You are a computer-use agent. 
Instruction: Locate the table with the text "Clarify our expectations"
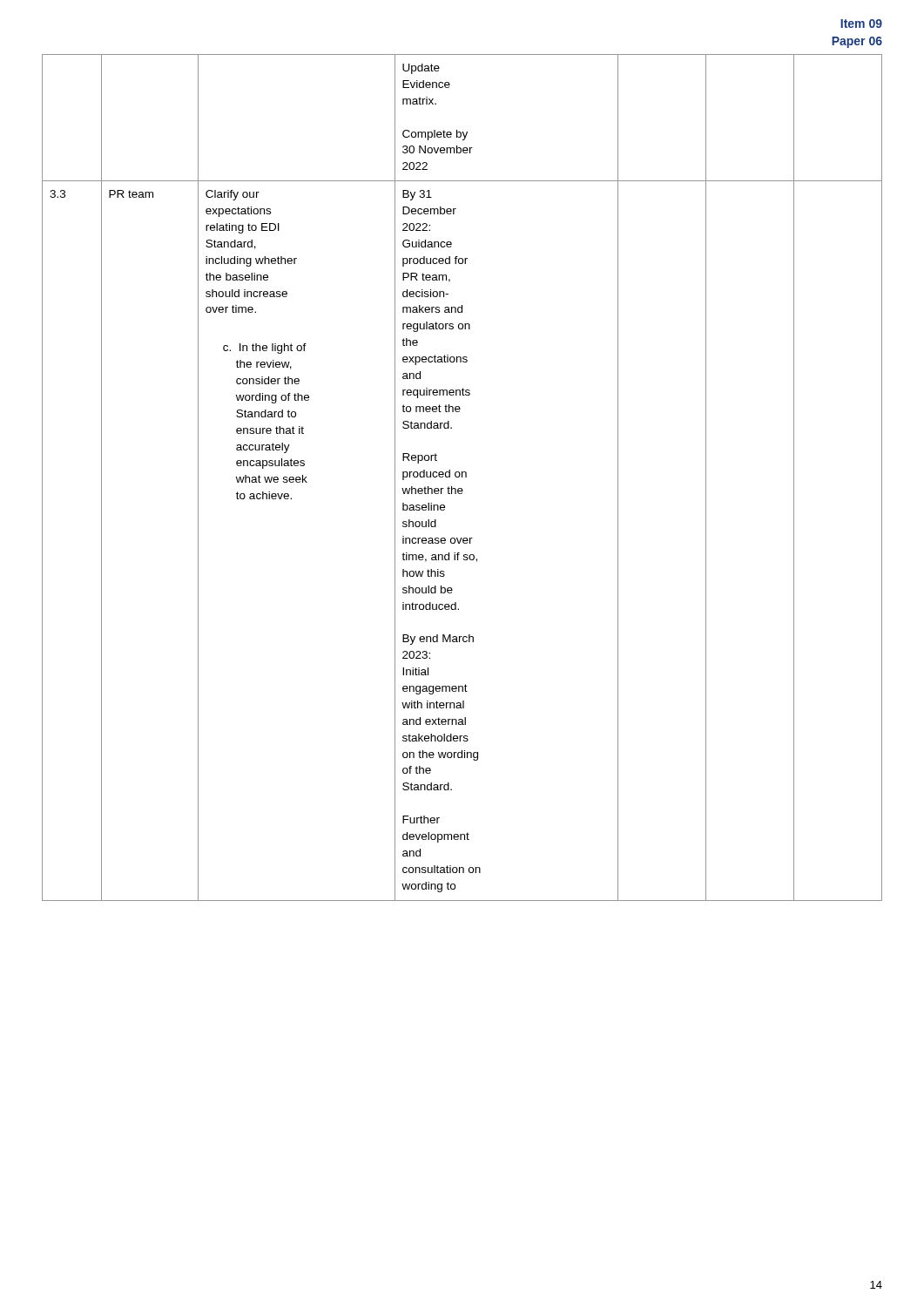[462, 477]
